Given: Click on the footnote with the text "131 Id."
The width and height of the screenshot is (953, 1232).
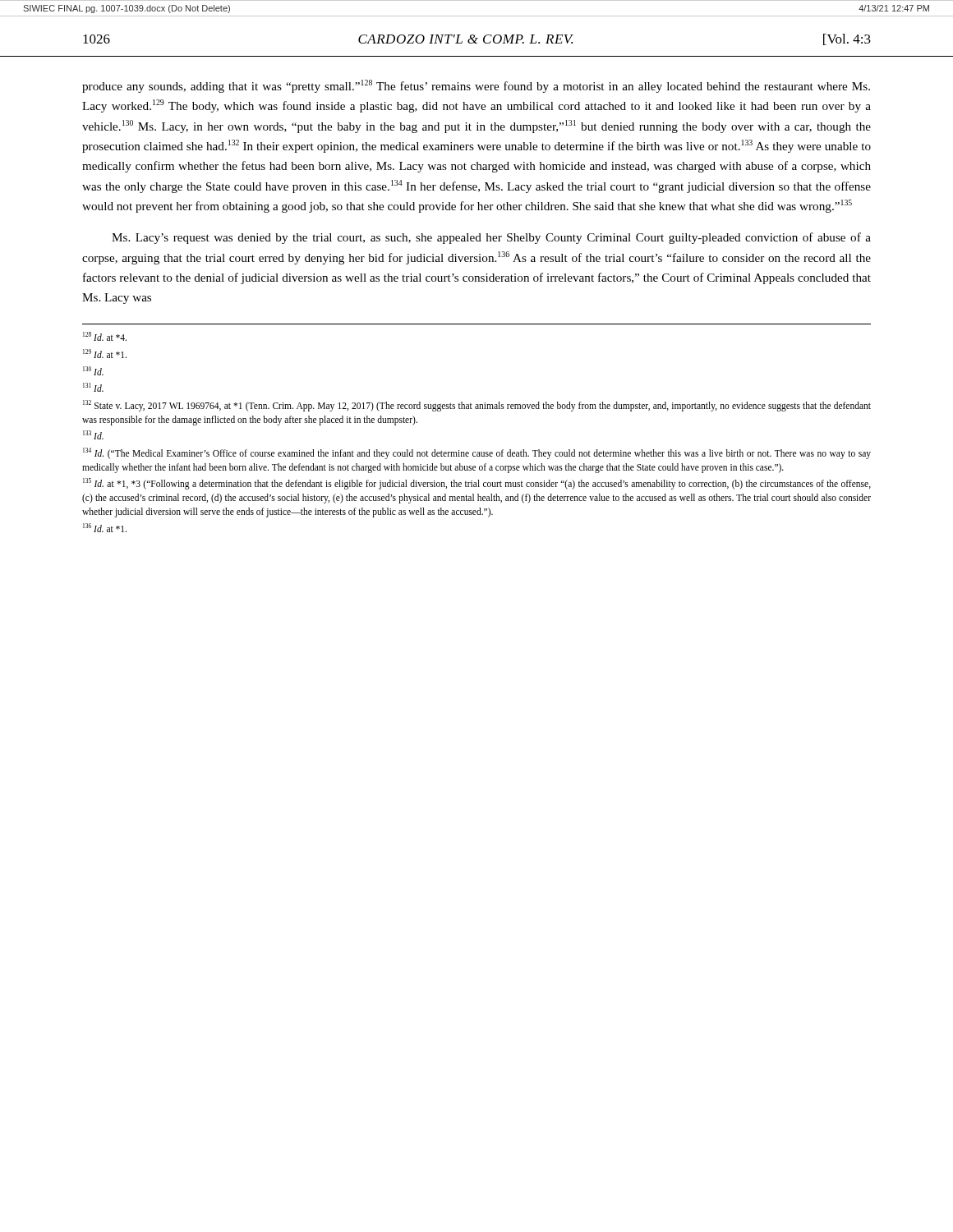Looking at the screenshot, I should point(93,388).
